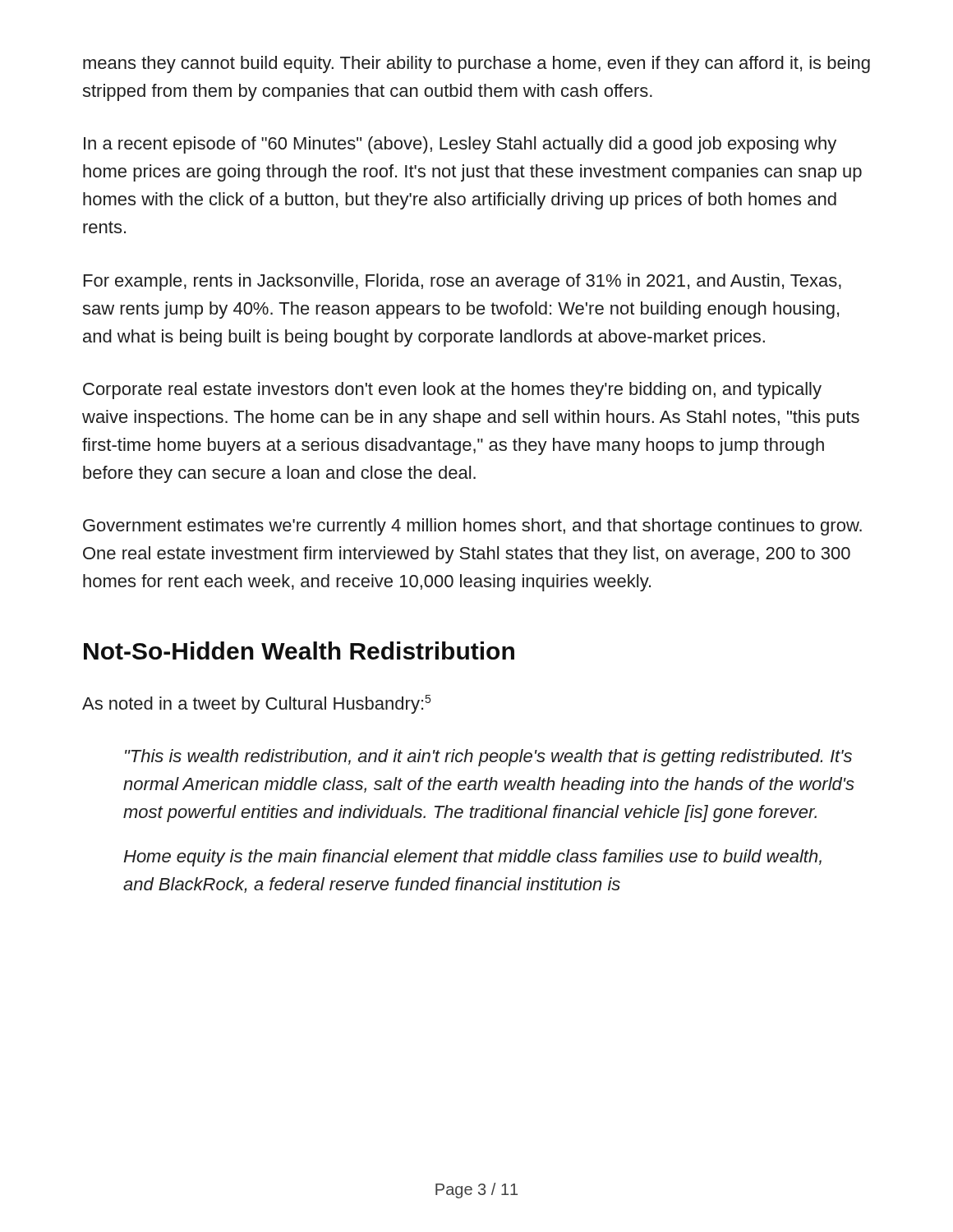Find the text starting "means they cannot build equity."
Viewport: 953px width, 1232px height.
[x=476, y=77]
